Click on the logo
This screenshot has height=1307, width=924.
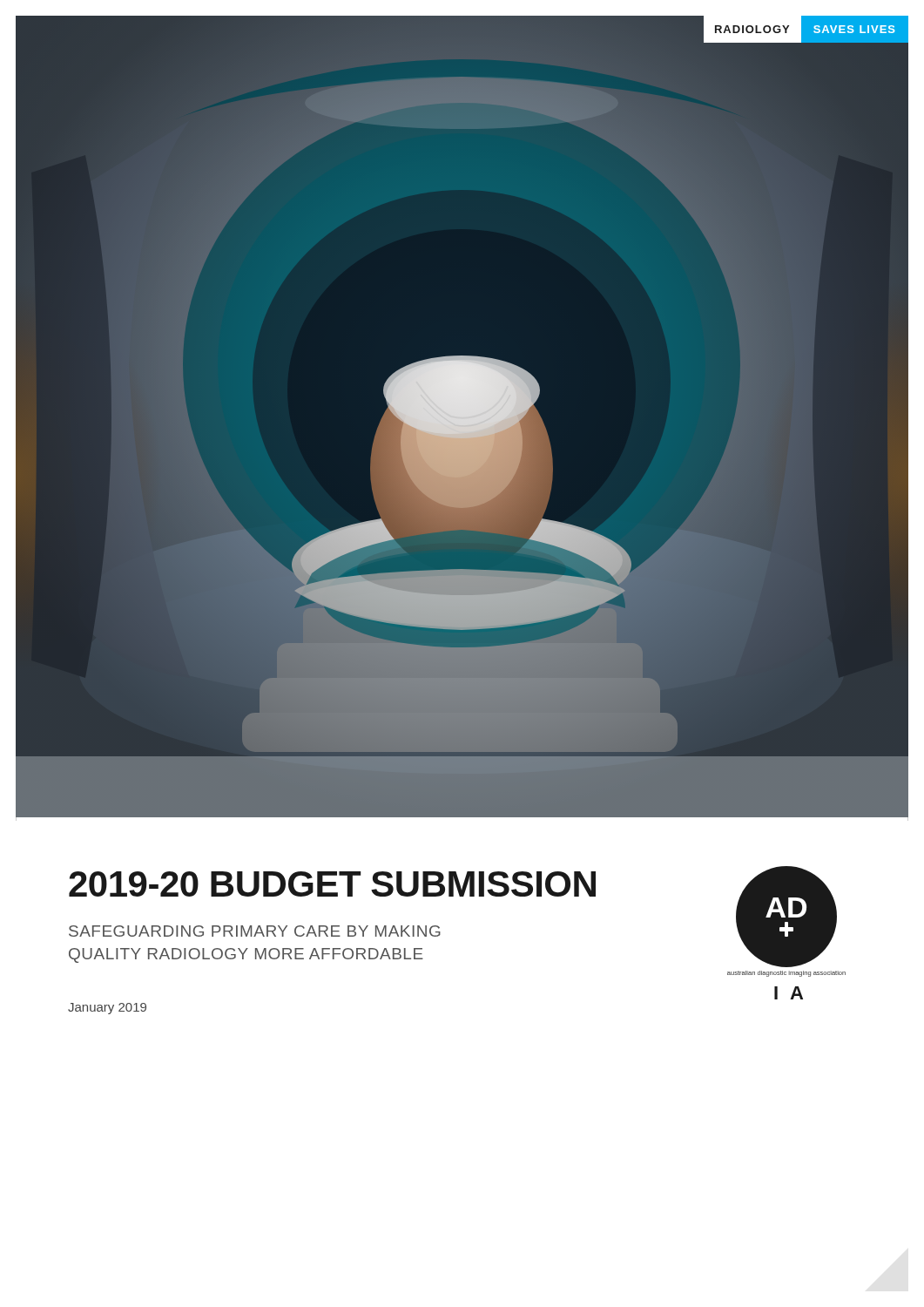[782, 934]
